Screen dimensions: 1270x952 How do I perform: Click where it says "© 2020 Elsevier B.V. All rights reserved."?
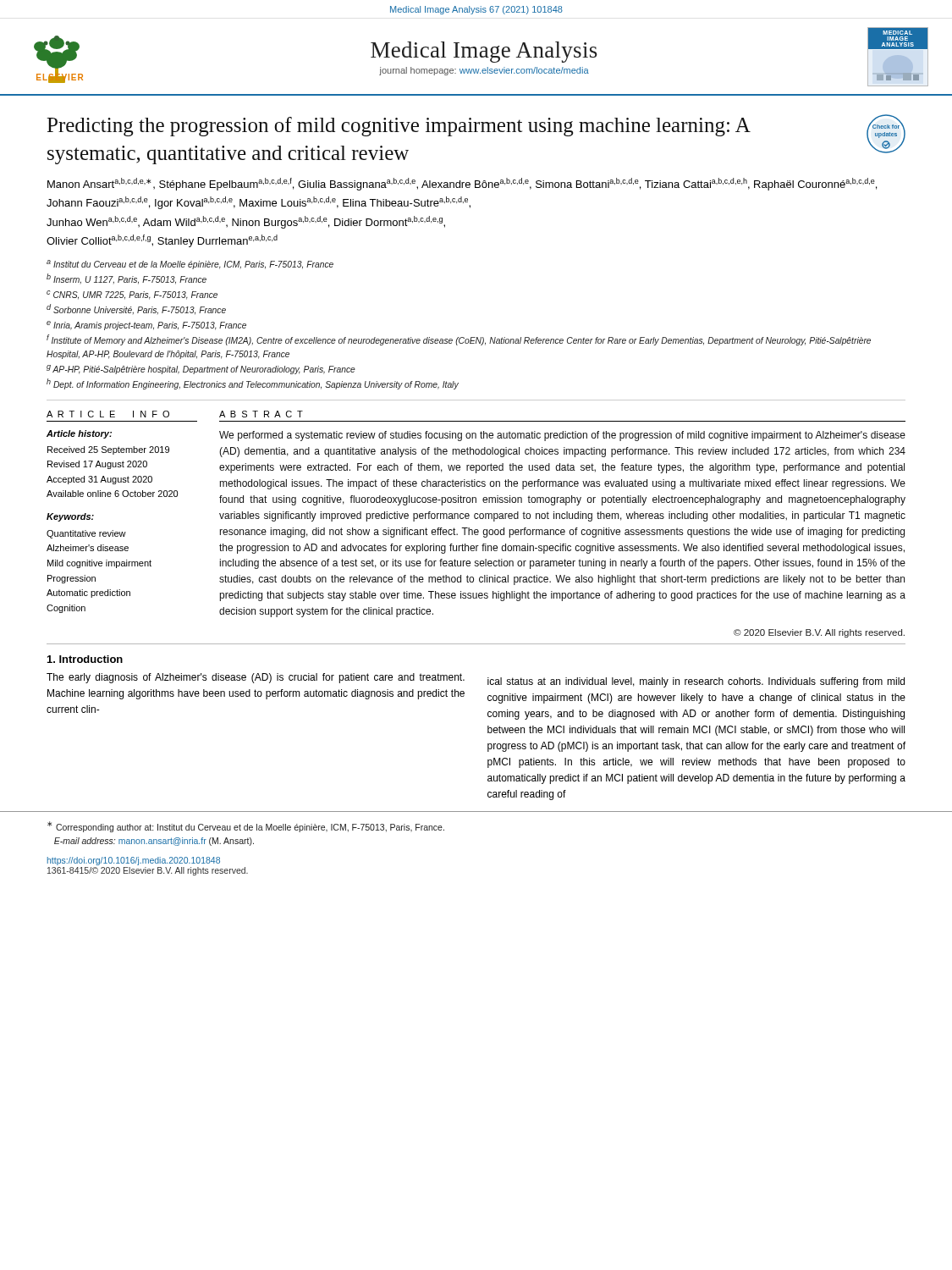820,633
